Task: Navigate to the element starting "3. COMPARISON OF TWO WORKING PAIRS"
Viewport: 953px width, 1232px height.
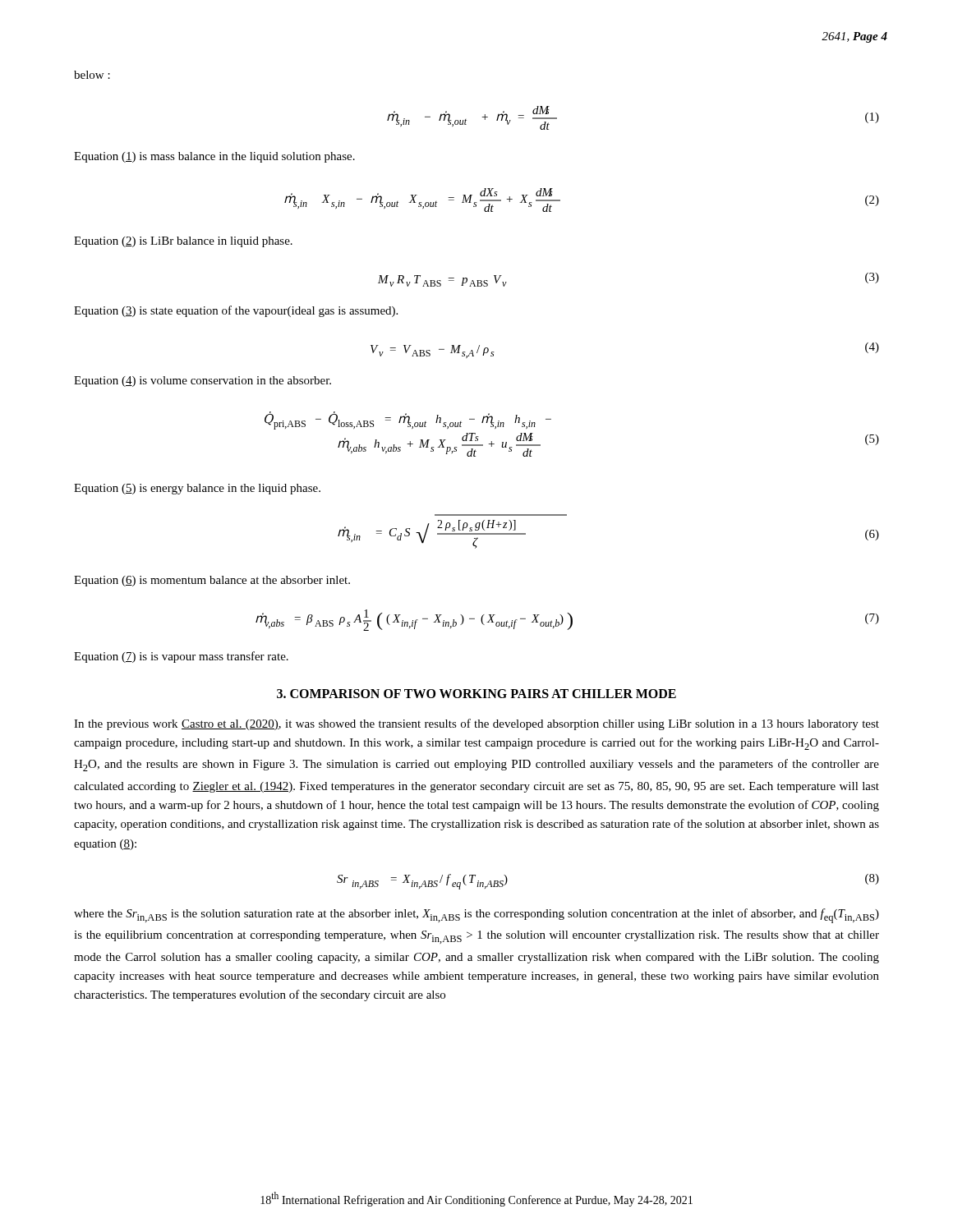Action: click(x=476, y=694)
